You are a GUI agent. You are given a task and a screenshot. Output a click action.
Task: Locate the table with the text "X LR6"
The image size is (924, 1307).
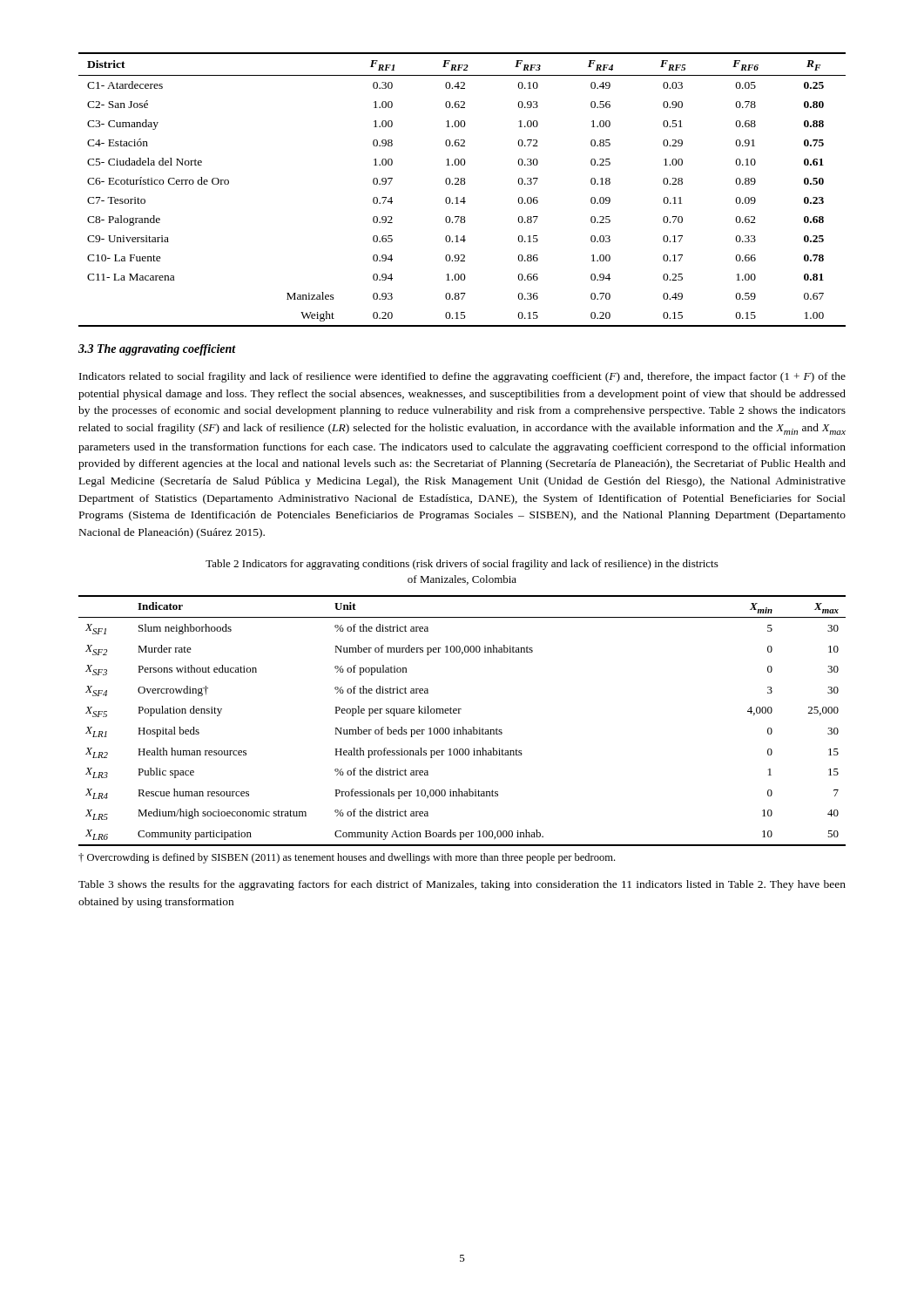462,720
